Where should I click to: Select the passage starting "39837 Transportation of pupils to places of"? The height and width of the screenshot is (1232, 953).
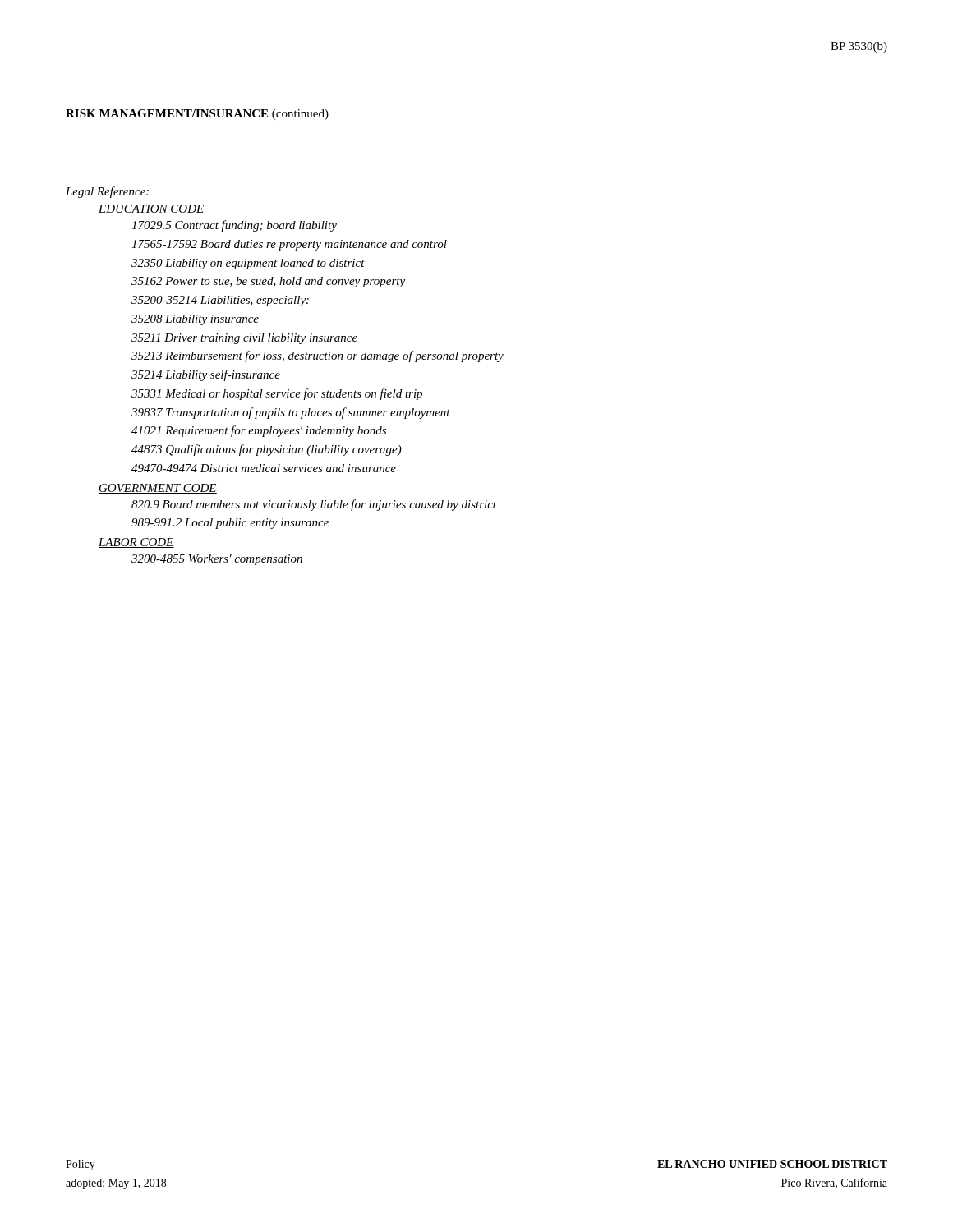point(291,412)
